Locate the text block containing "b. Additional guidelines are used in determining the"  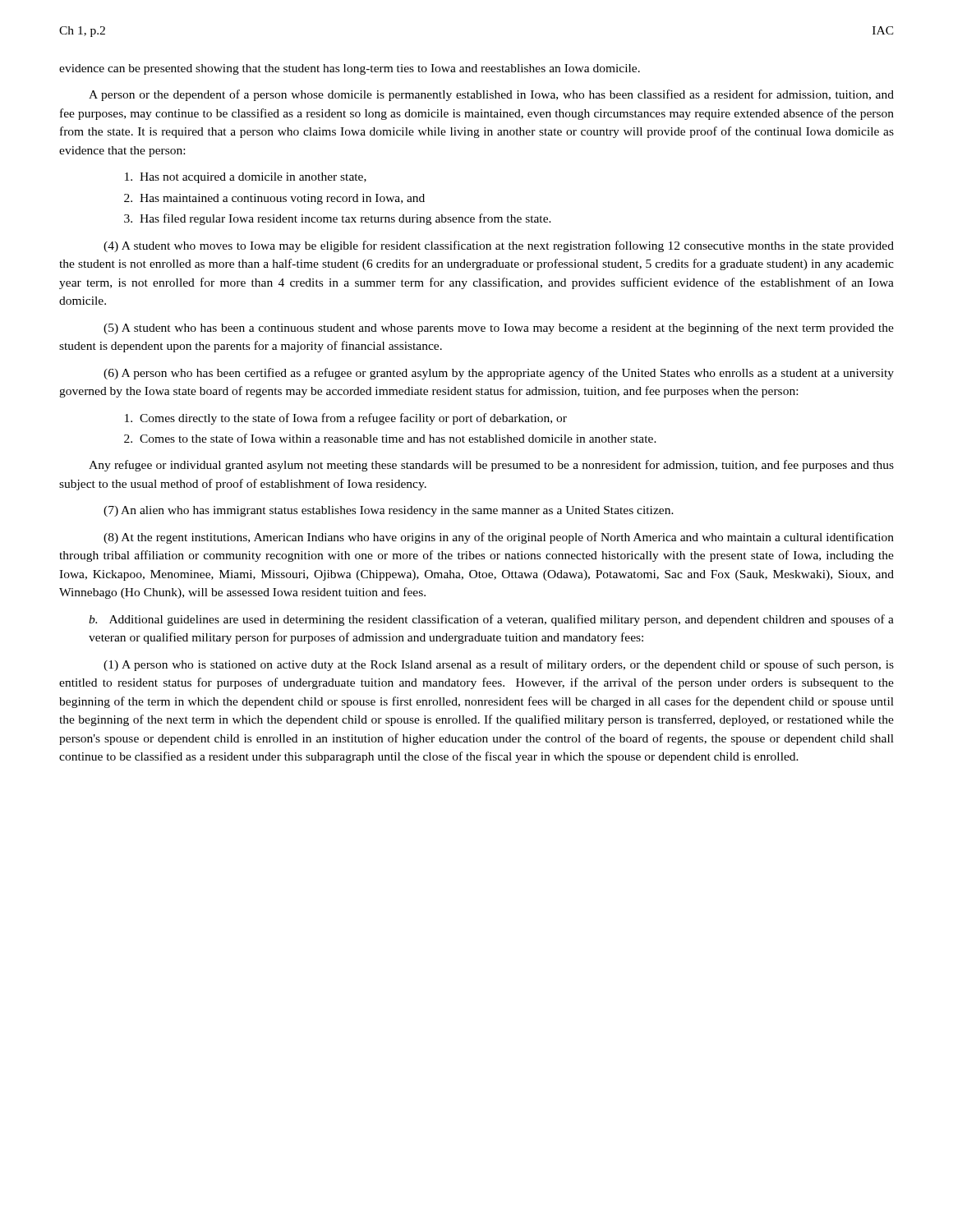(x=491, y=628)
